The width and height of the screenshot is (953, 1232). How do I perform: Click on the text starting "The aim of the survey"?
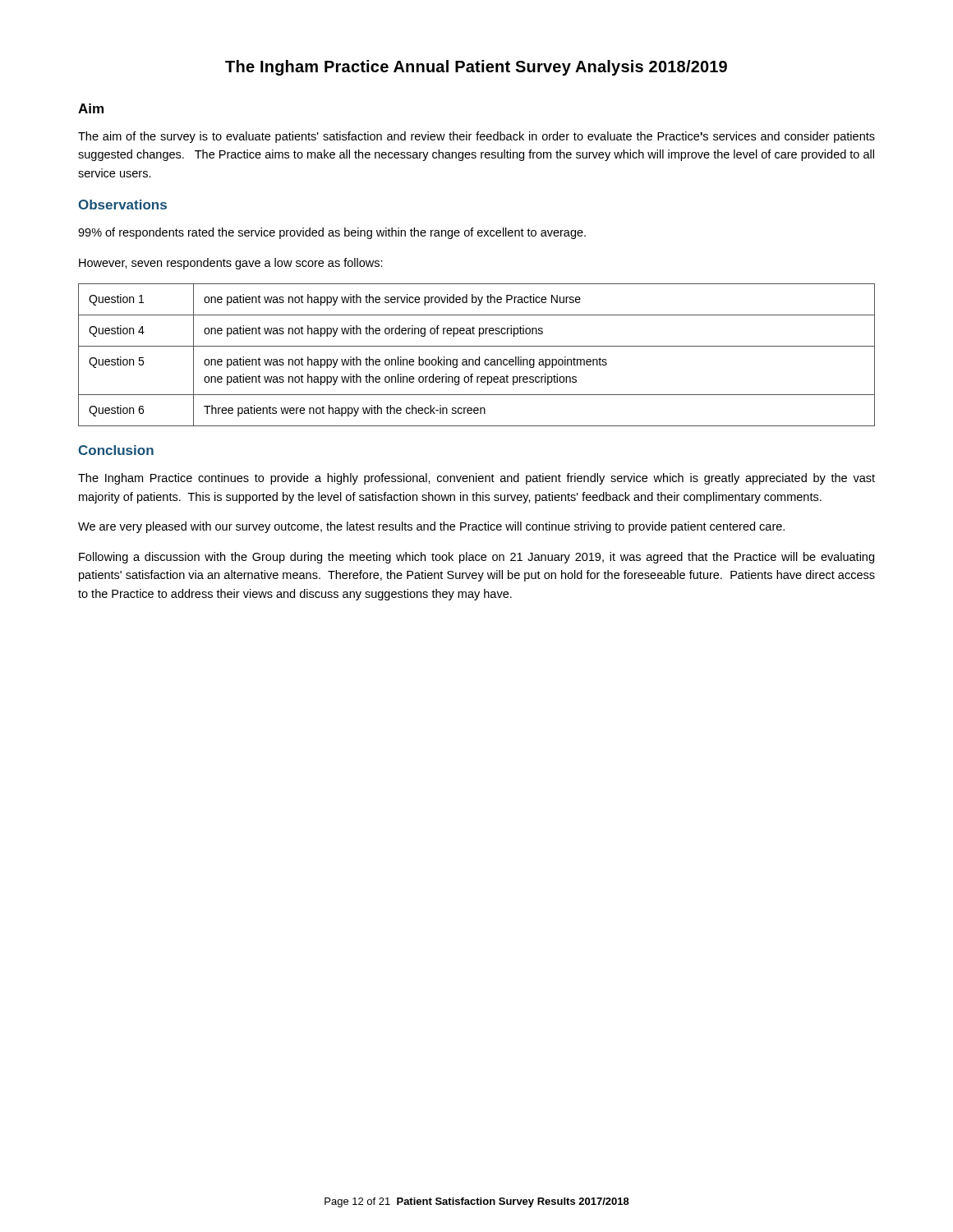click(476, 155)
